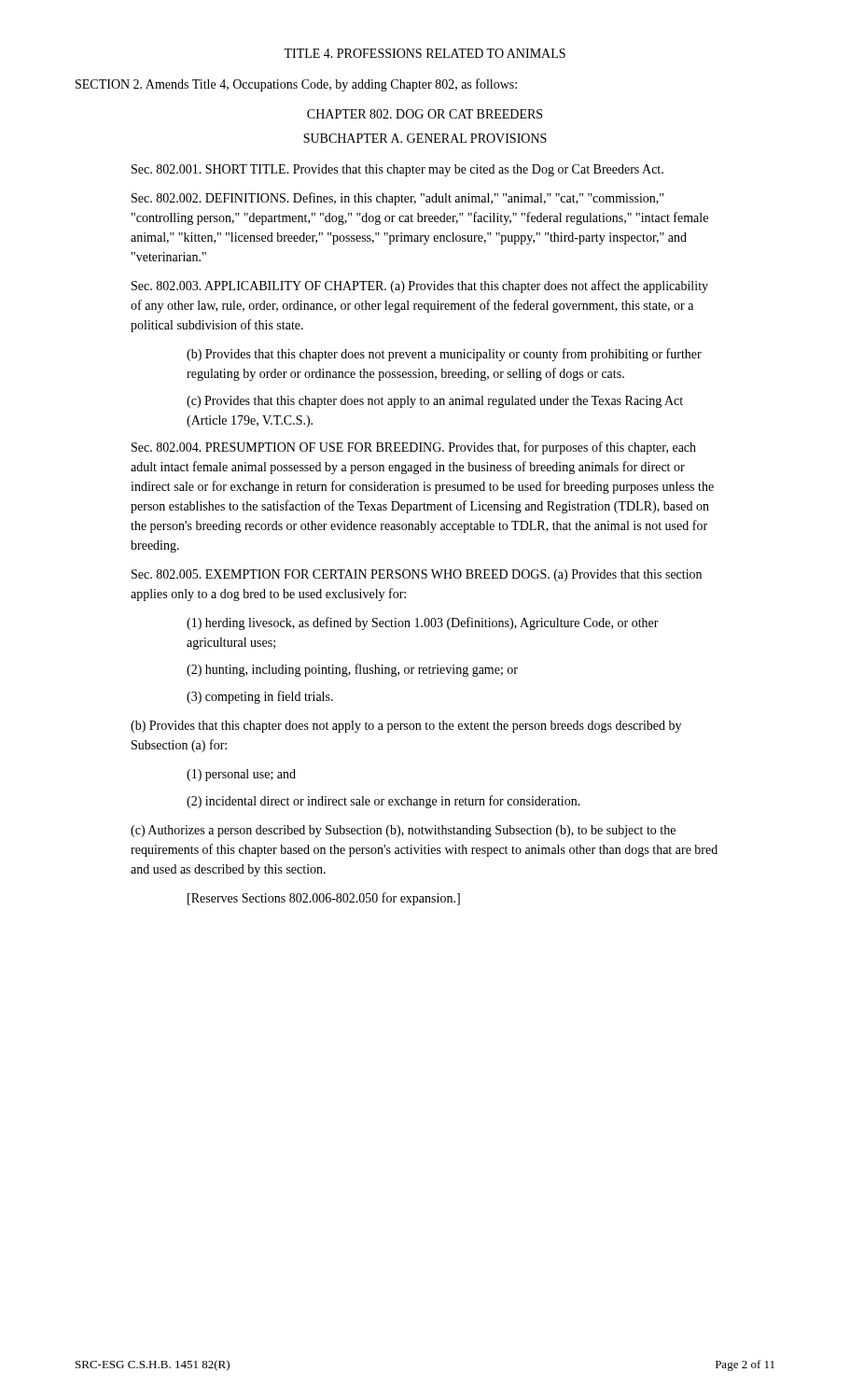The height and width of the screenshot is (1400, 850).
Task: Select the element starting "(c) Provides that"
Action: coord(435,411)
